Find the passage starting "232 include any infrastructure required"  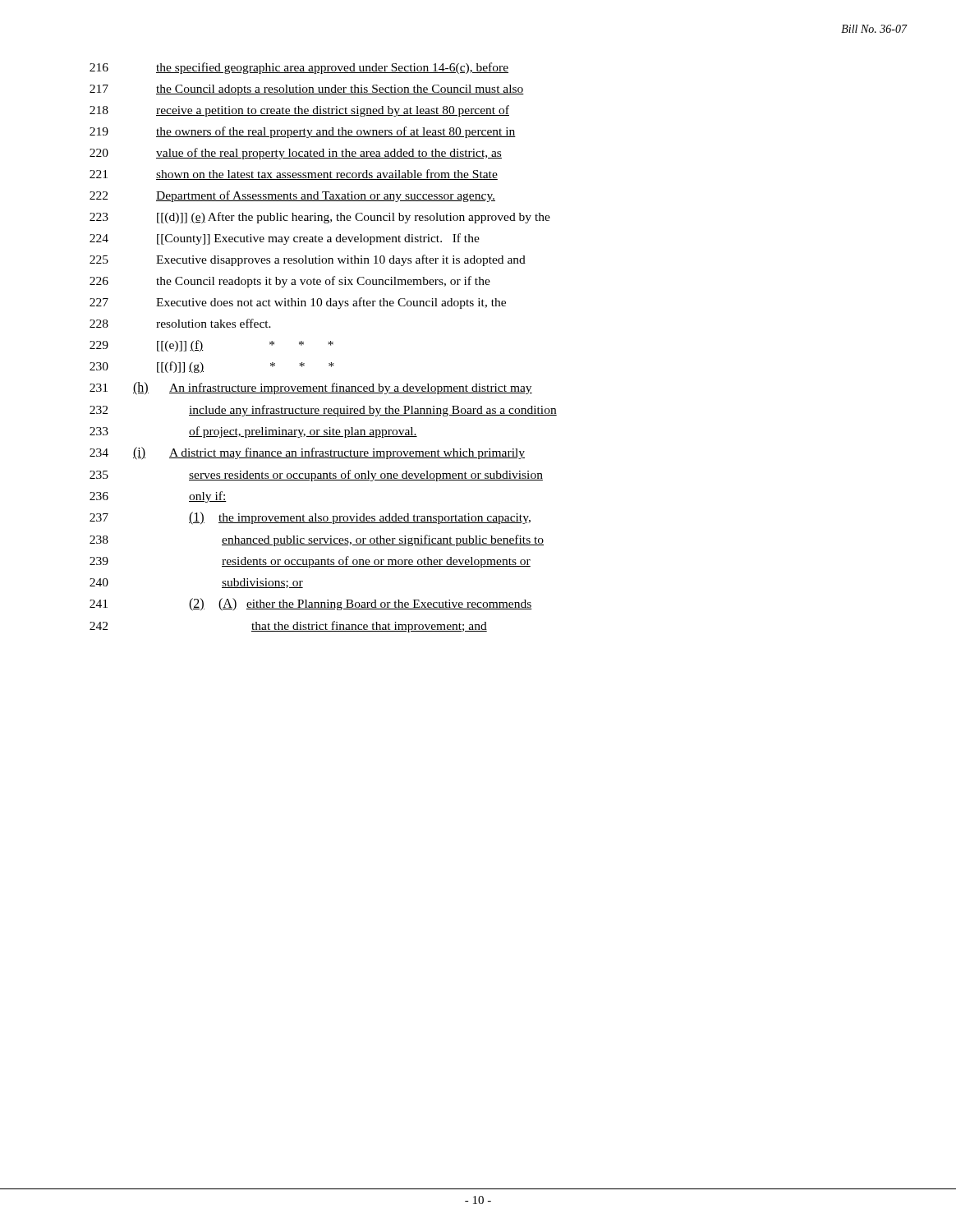click(486, 410)
